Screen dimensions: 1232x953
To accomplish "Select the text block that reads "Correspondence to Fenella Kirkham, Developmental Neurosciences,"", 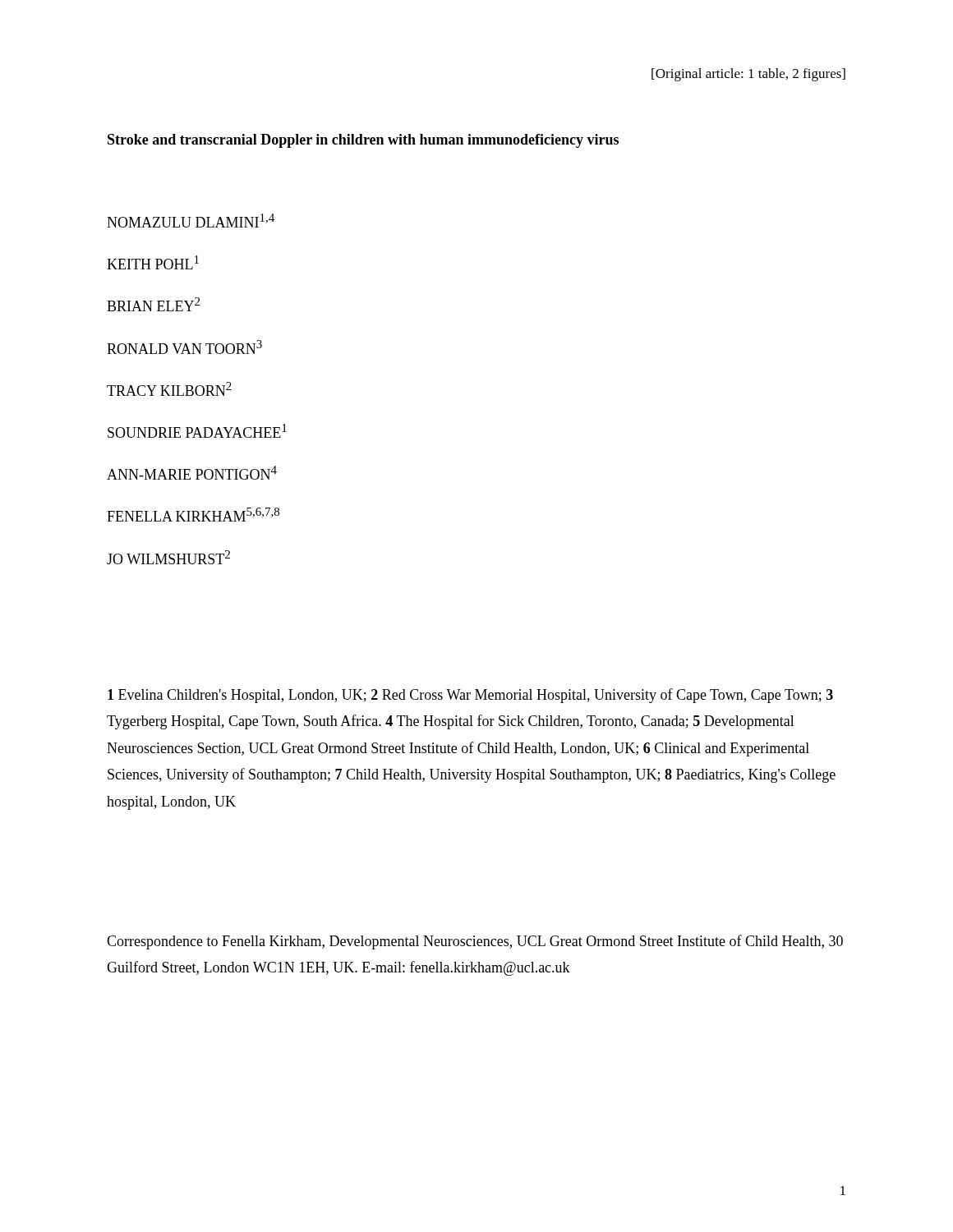I will click(476, 955).
